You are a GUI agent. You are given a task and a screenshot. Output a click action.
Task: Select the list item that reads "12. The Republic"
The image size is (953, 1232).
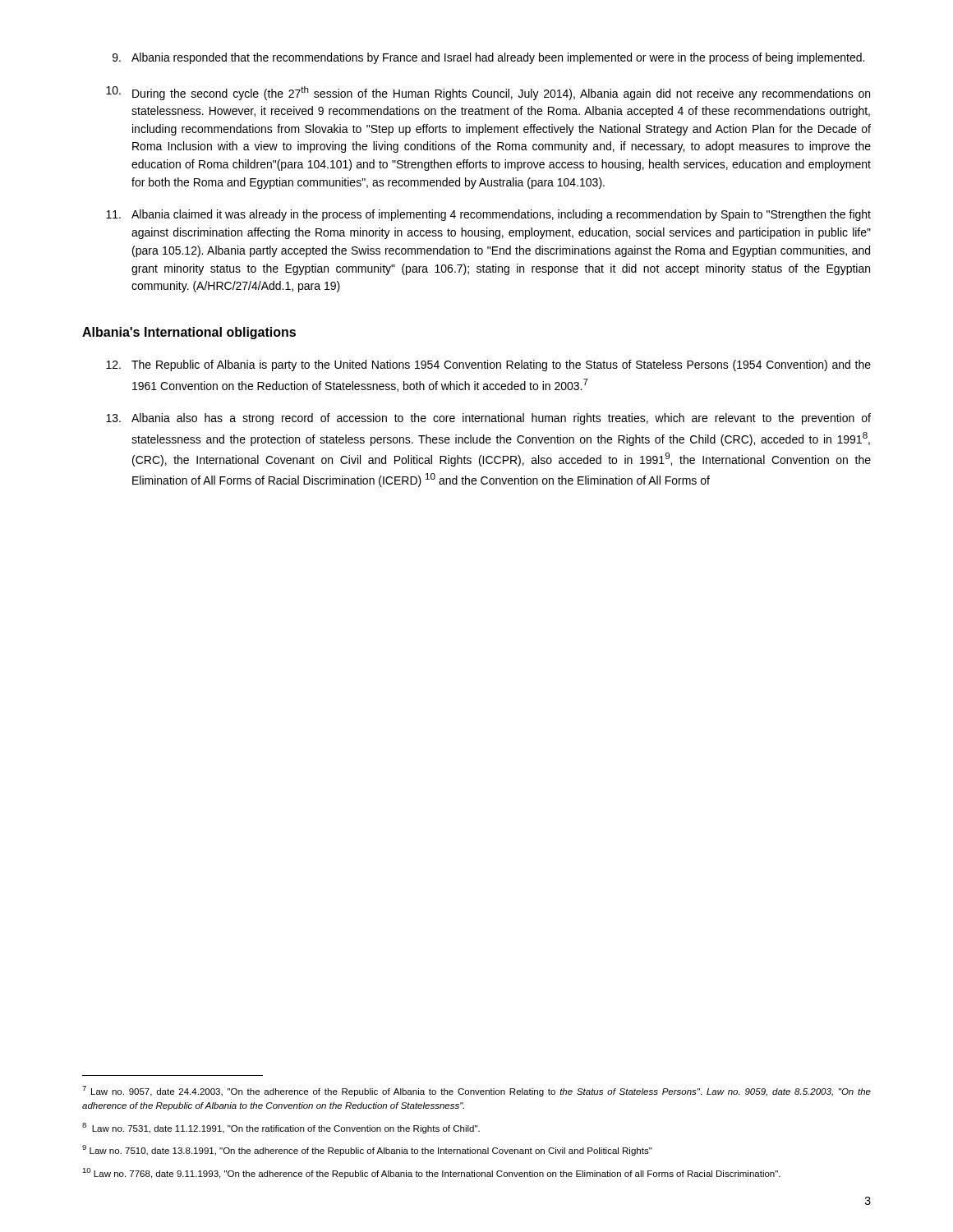476,376
